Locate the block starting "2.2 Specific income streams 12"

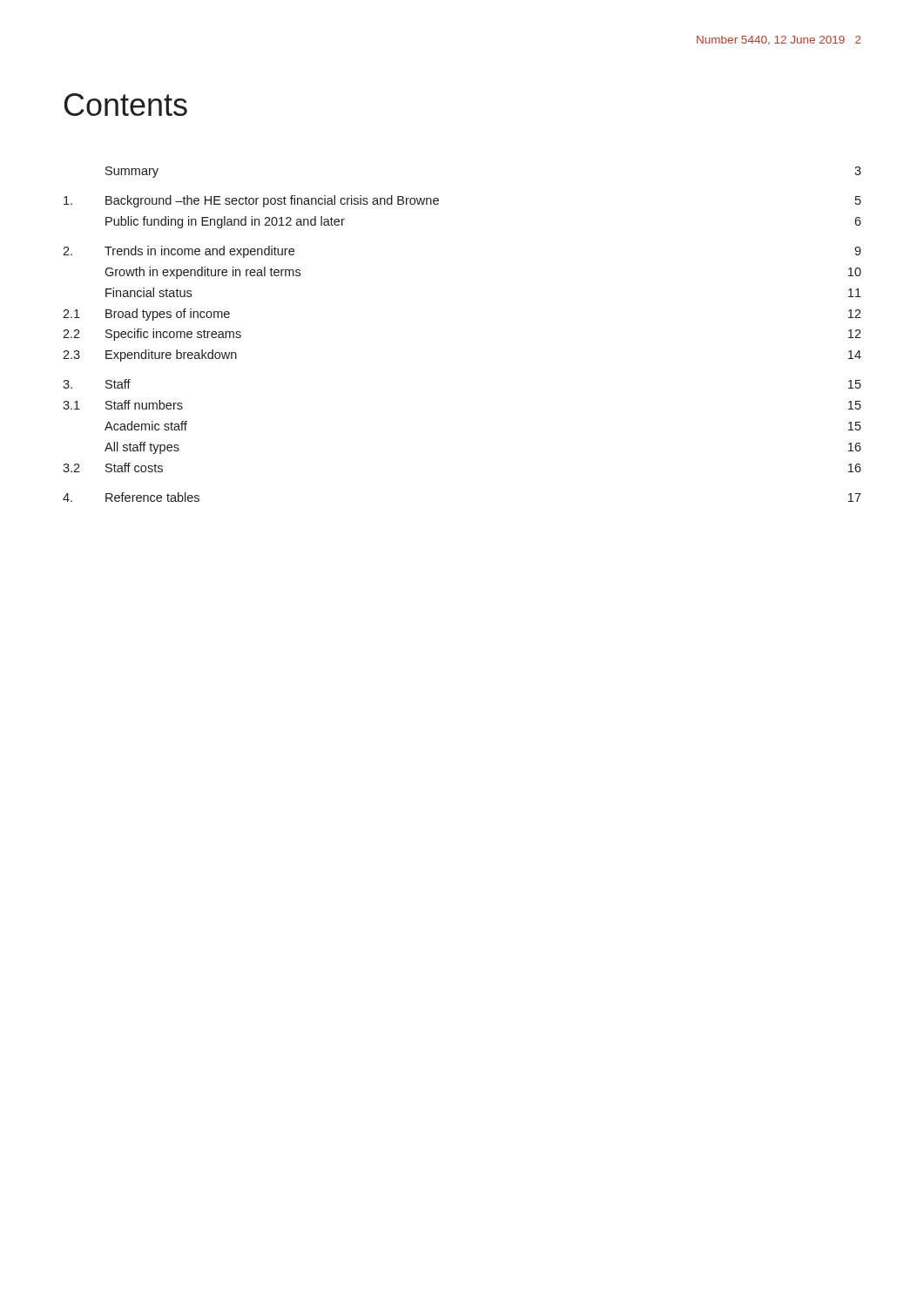coord(170,334)
